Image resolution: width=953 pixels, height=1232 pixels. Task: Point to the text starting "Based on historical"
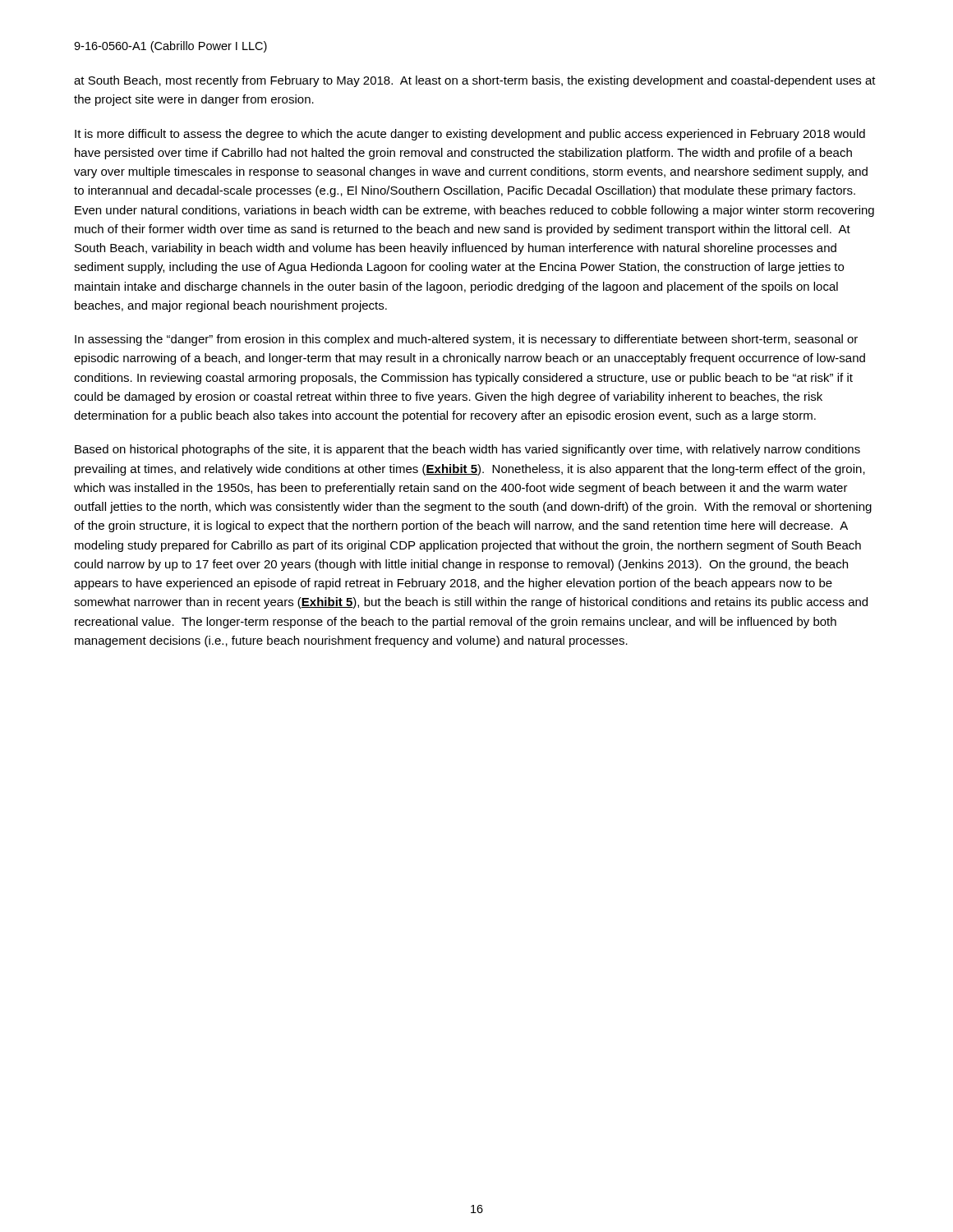[x=473, y=545]
